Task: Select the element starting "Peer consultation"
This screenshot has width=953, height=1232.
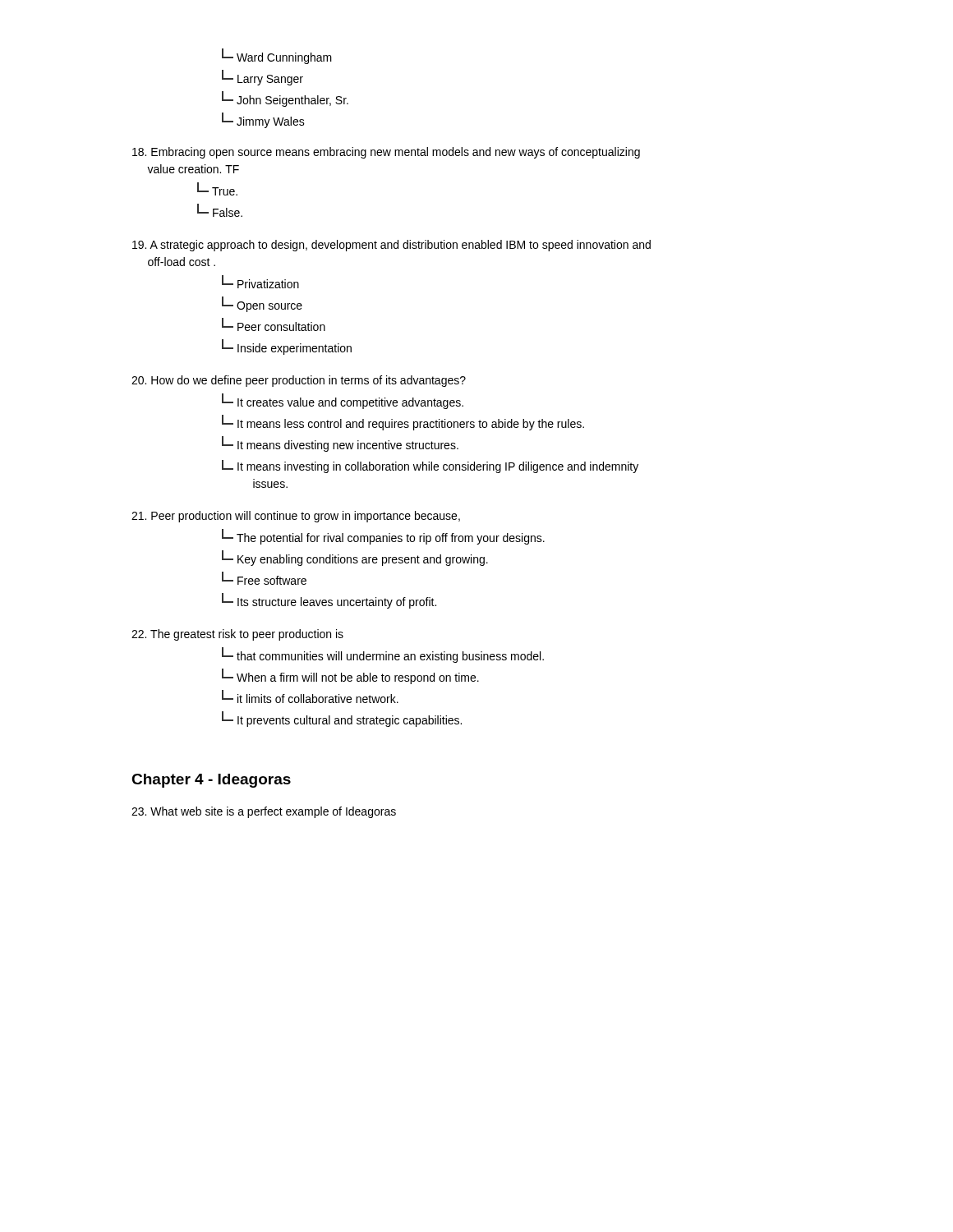Action: pos(274,327)
